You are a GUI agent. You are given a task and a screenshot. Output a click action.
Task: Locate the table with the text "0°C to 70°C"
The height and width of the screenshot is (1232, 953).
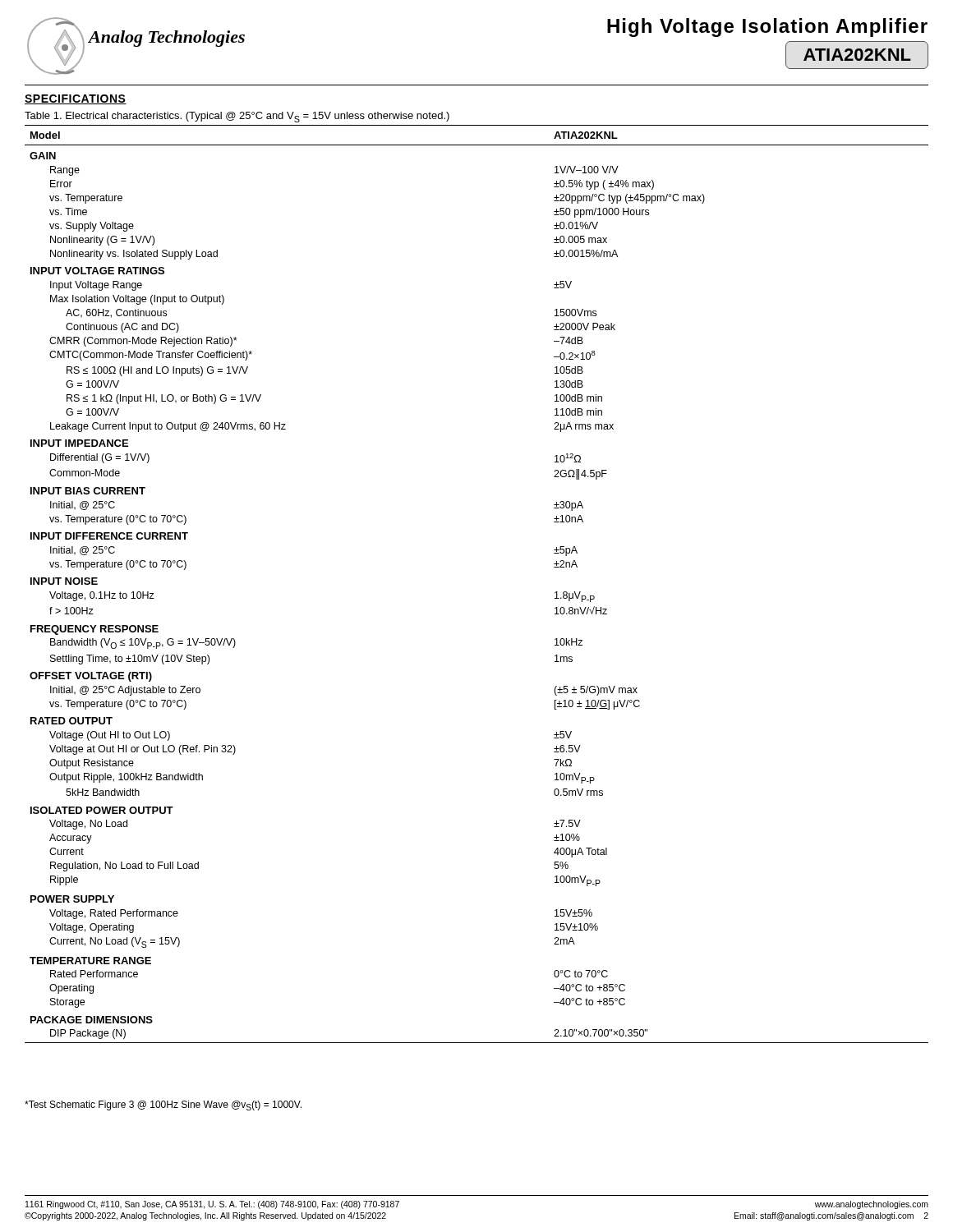point(476,584)
